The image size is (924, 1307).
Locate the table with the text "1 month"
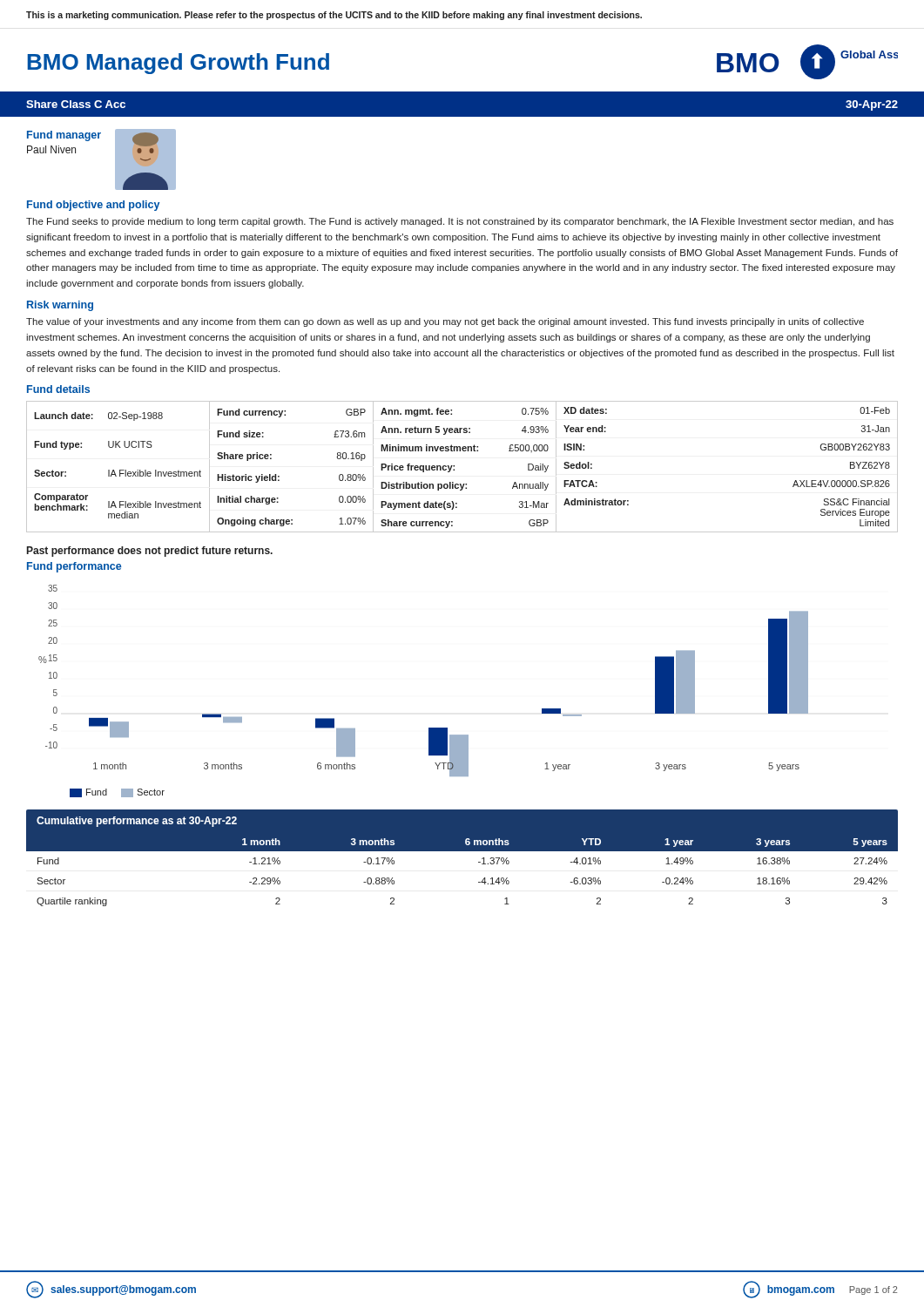pos(462,860)
